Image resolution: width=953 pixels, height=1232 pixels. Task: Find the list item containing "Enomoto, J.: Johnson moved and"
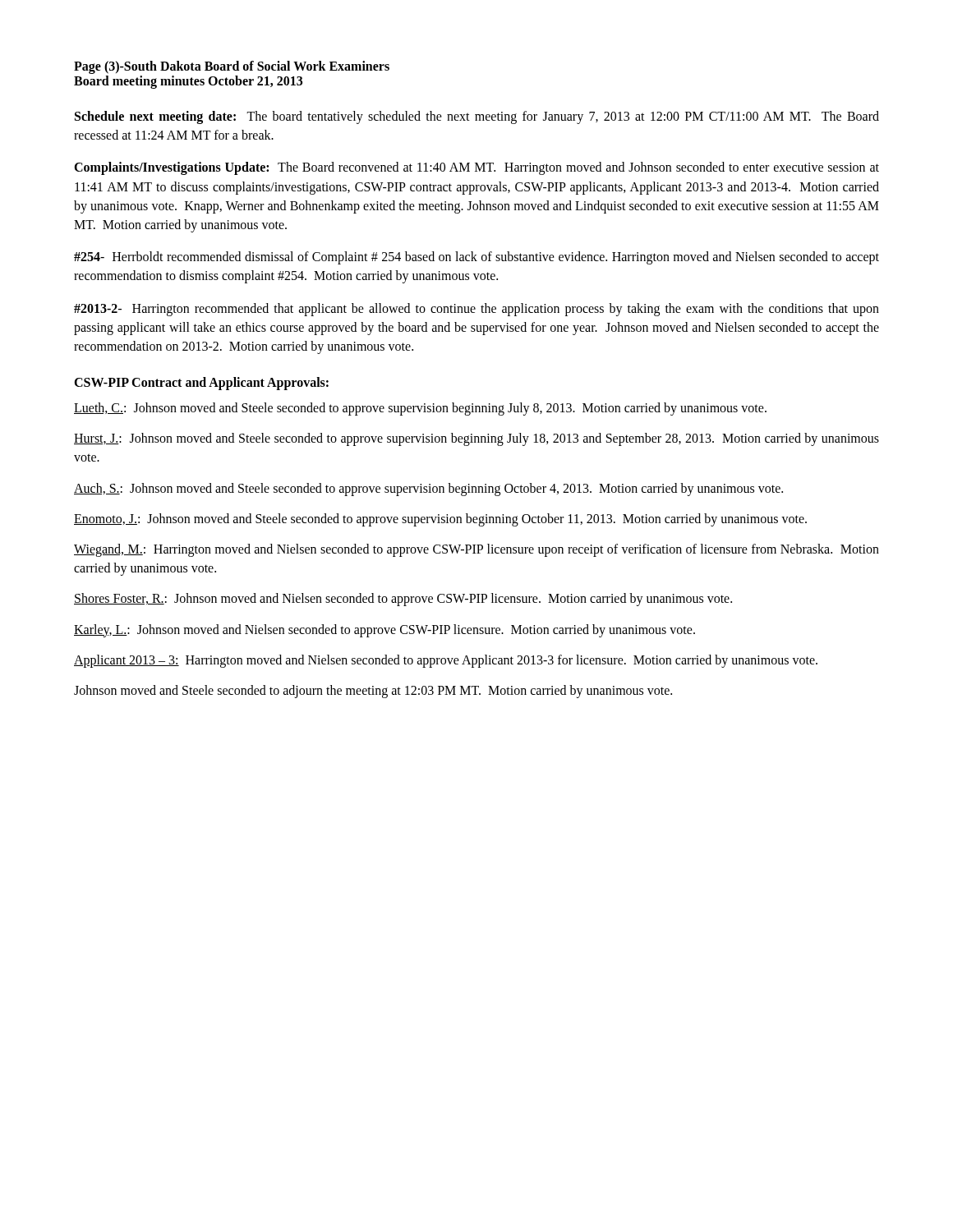coord(441,518)
